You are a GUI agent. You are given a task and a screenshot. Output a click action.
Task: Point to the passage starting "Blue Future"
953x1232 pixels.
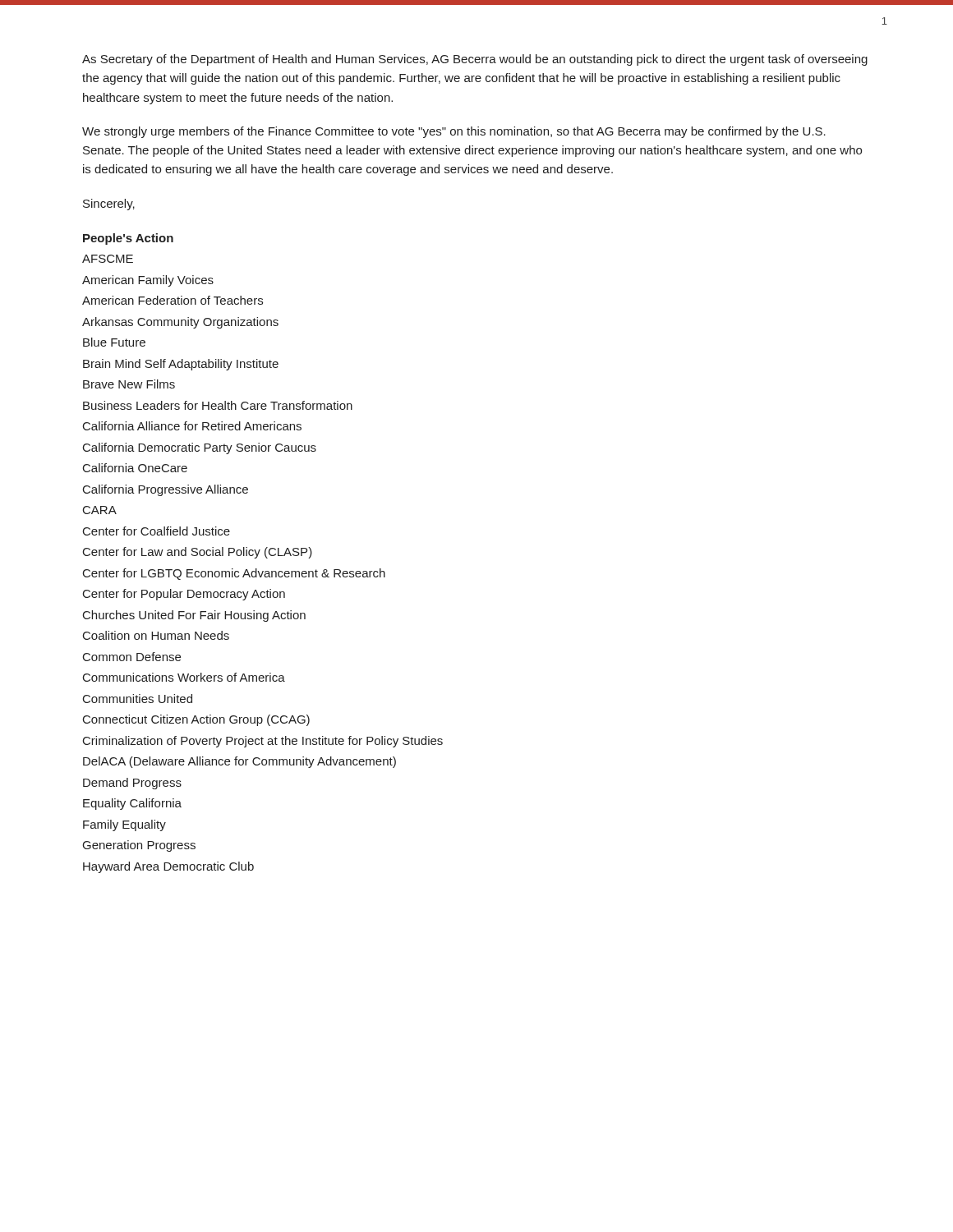pyautogui.click(x=114, y=342)
